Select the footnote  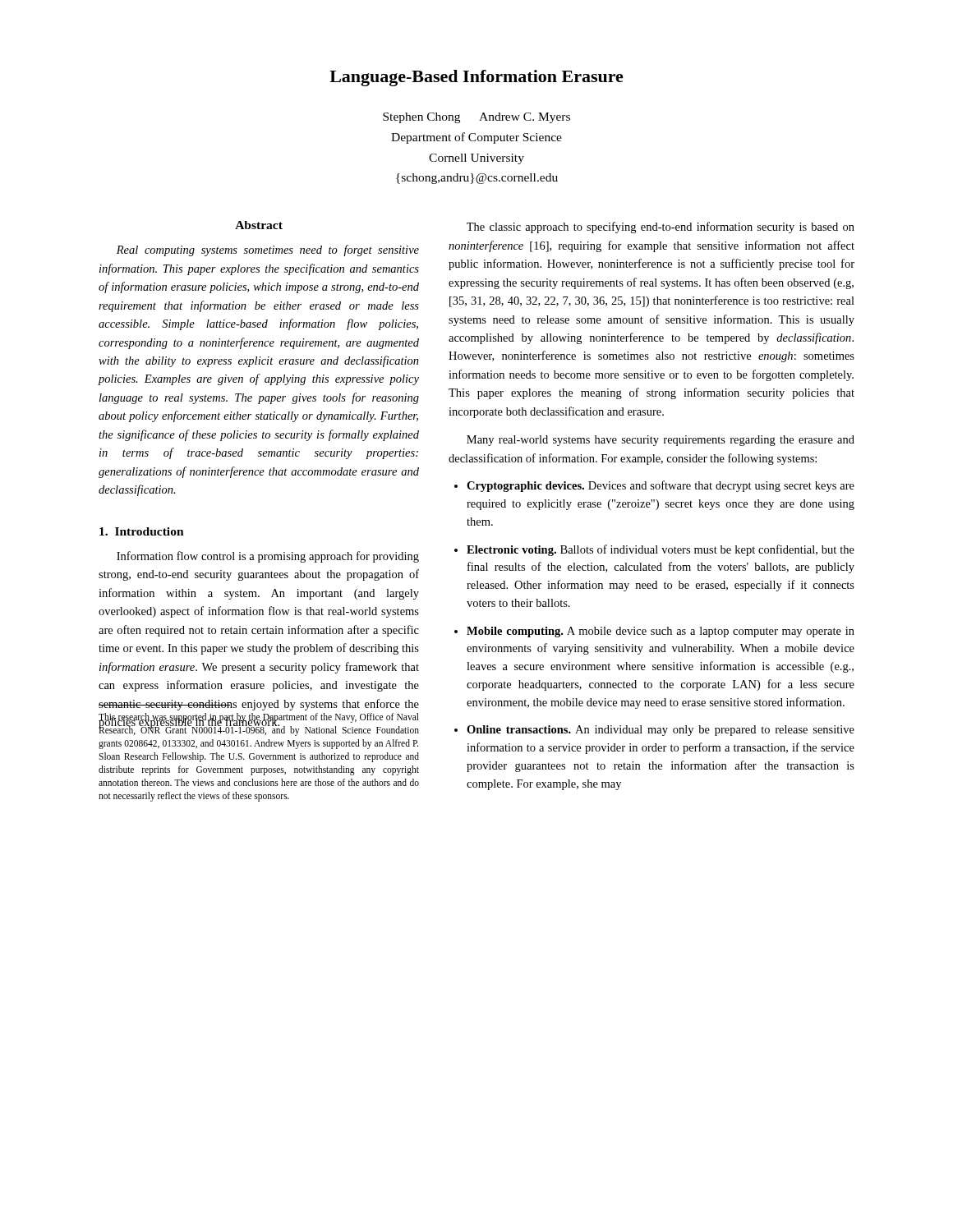coord(259,756)
